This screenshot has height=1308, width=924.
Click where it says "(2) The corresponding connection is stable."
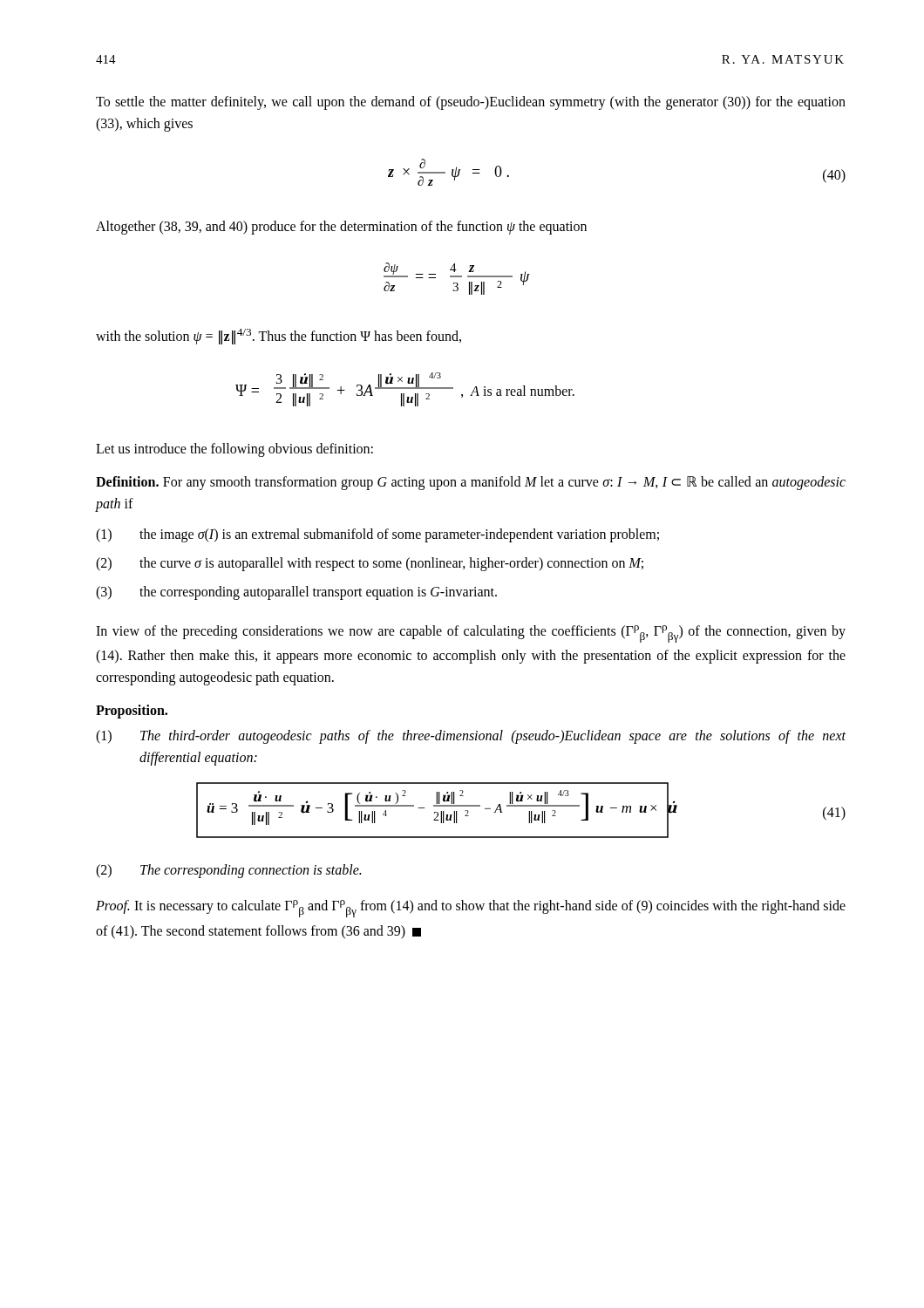[229, 870]
